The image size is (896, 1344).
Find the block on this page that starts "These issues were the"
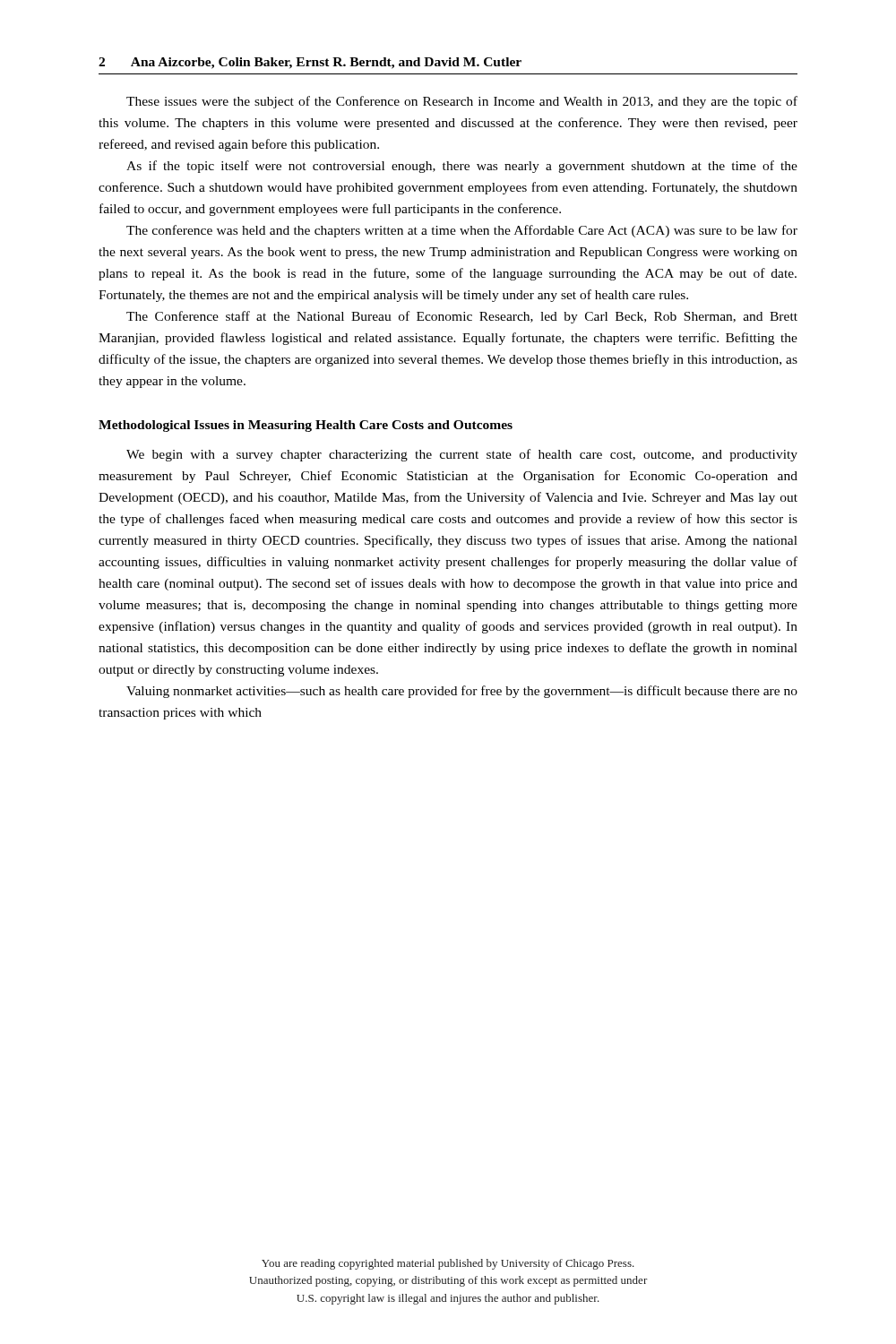point(448,241)
